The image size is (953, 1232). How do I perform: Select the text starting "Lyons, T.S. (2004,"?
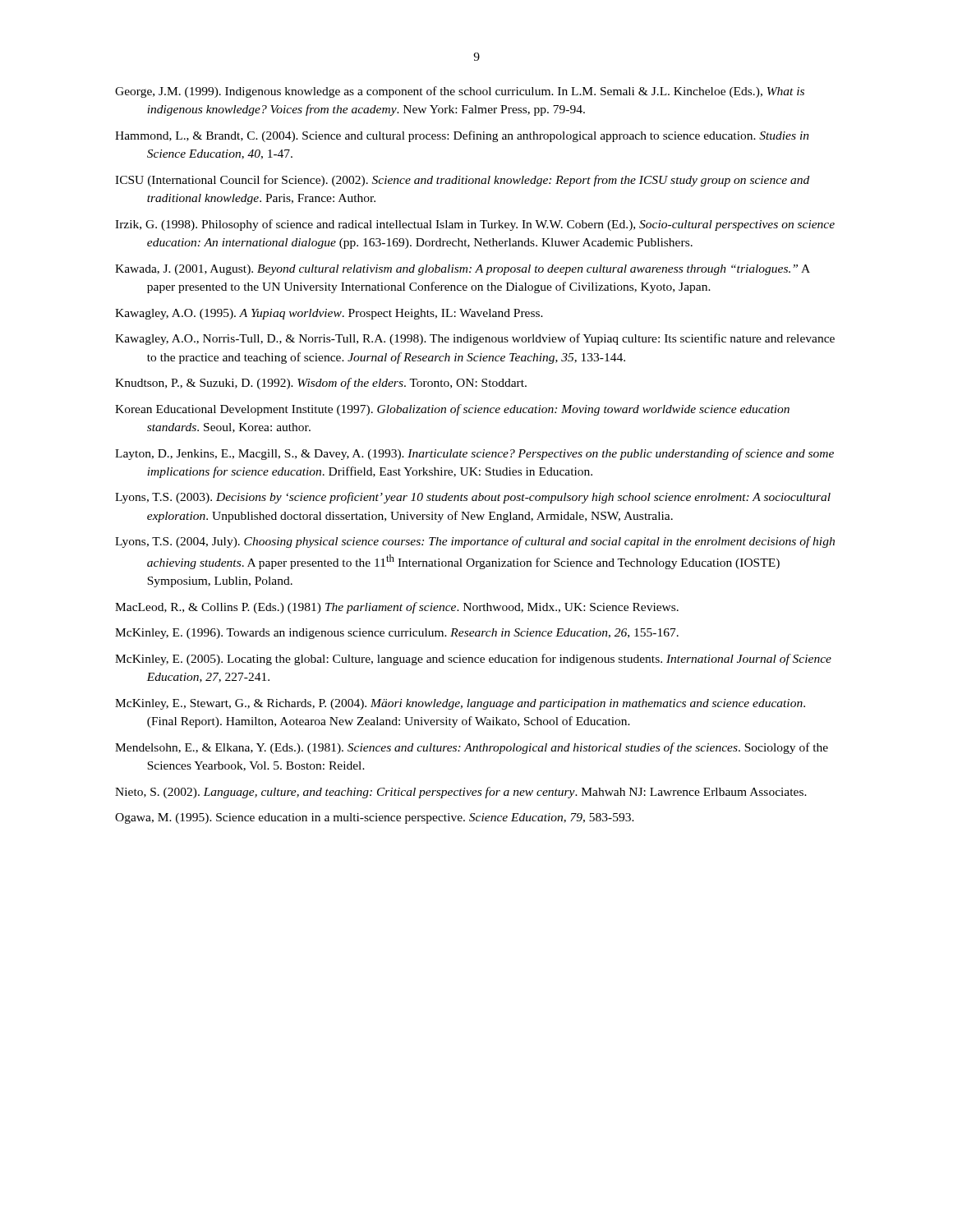[475, 561]
